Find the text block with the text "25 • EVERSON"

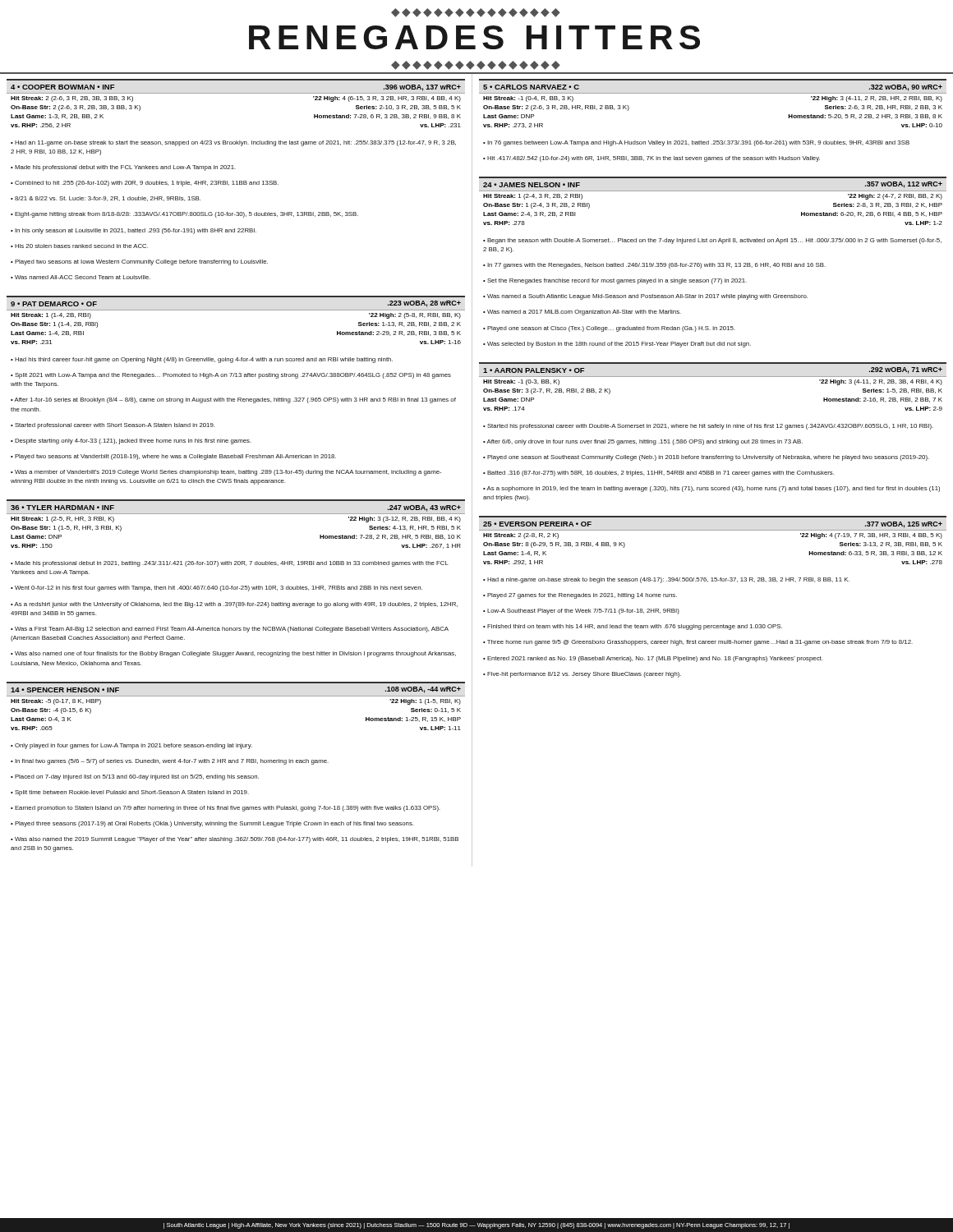(x=557, y=524)
